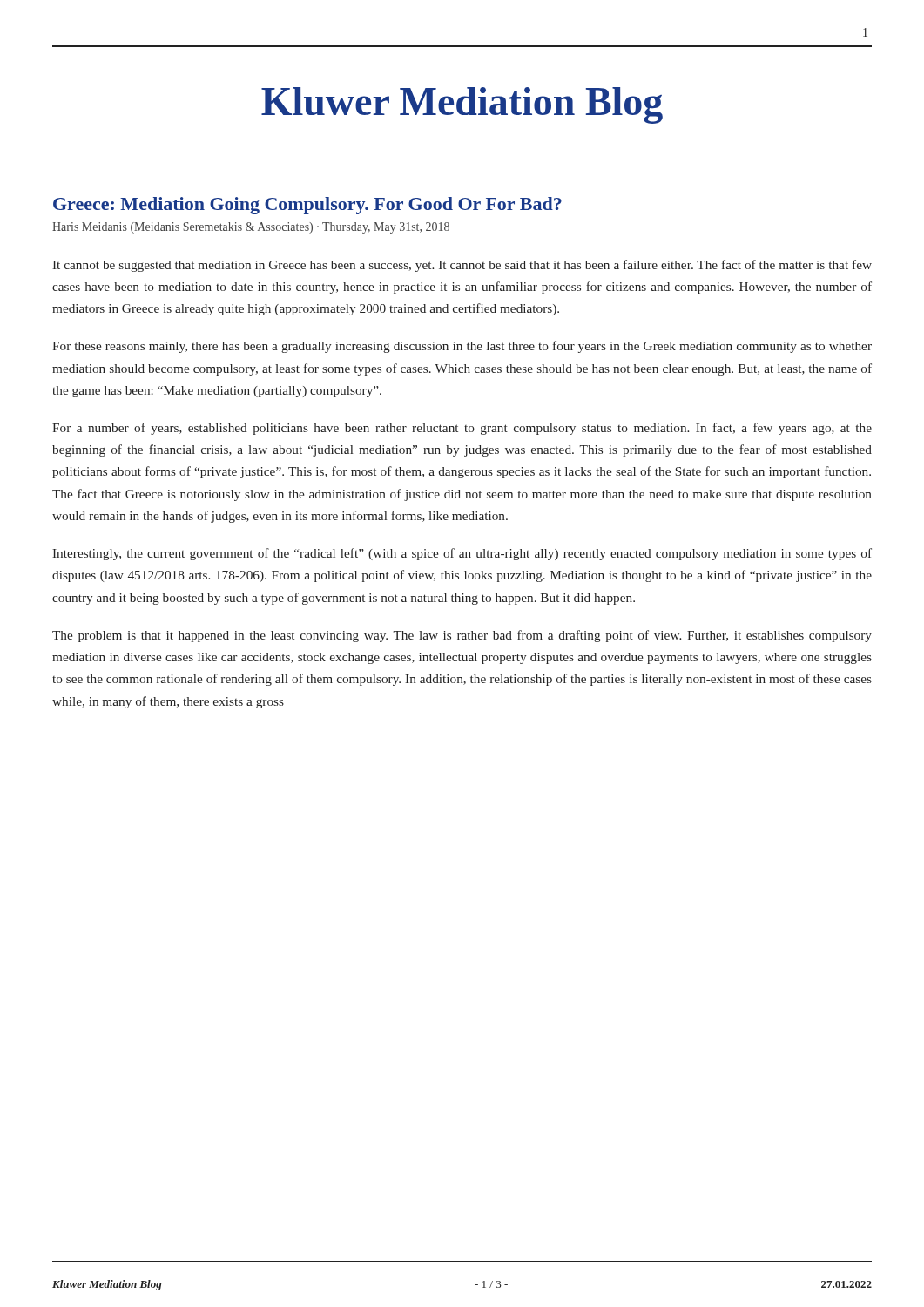Click on the region starting "For a number"
The width and height of the screenshot is (924, 1307).
click(462, 471)
